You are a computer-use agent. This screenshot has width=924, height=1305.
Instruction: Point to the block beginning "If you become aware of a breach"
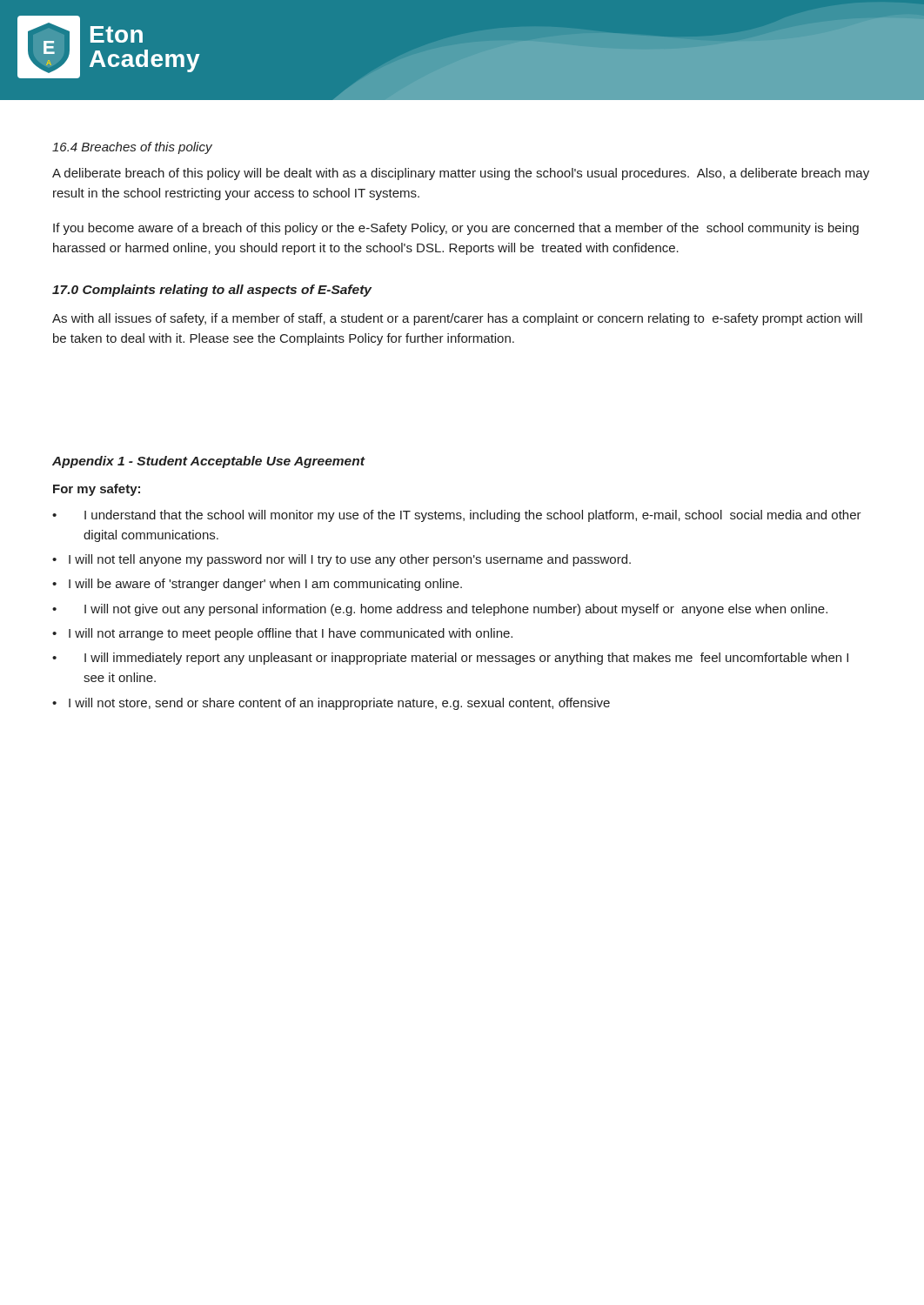click(456, 237)
